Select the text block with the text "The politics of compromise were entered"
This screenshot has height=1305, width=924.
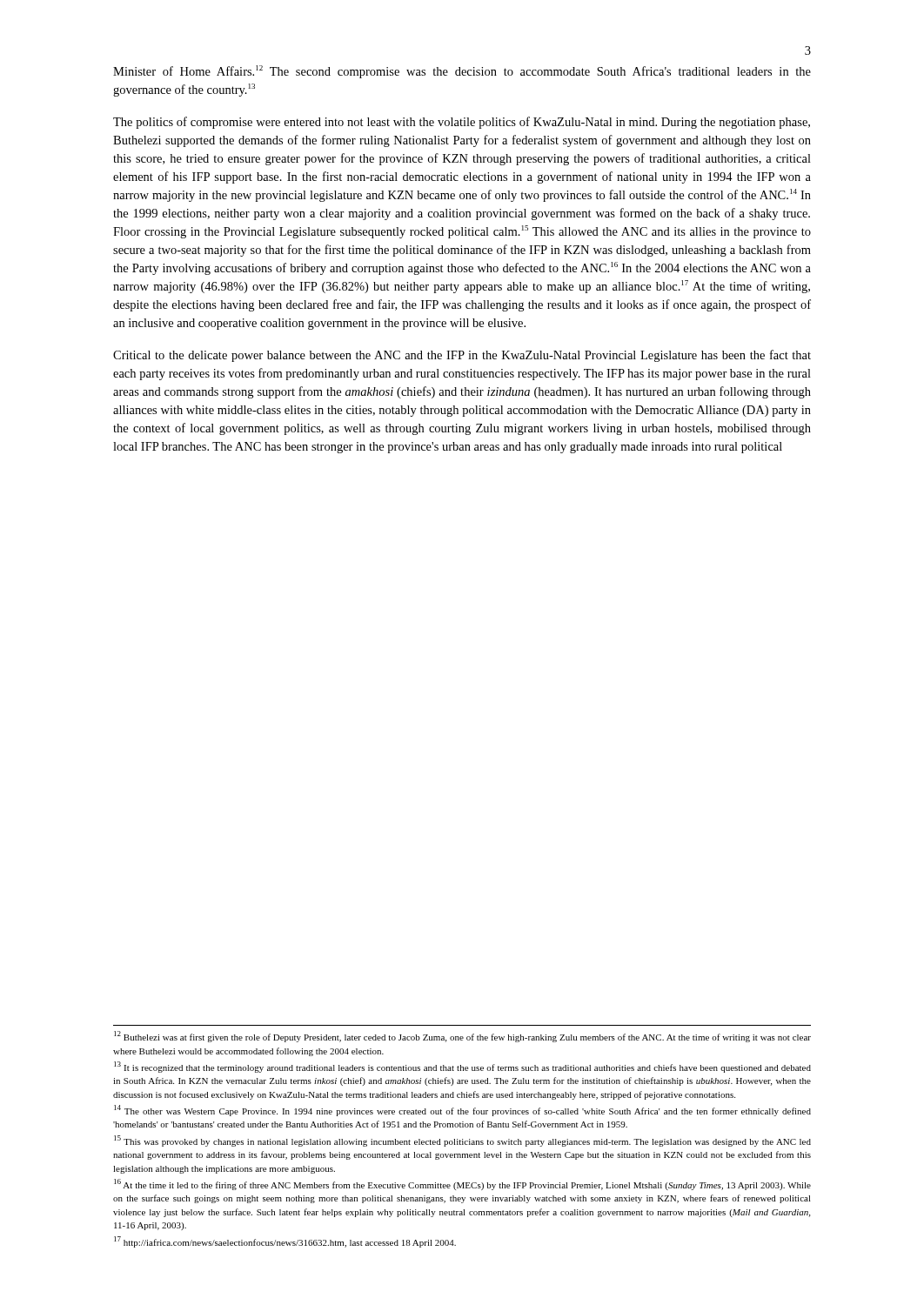pos(462,222)
